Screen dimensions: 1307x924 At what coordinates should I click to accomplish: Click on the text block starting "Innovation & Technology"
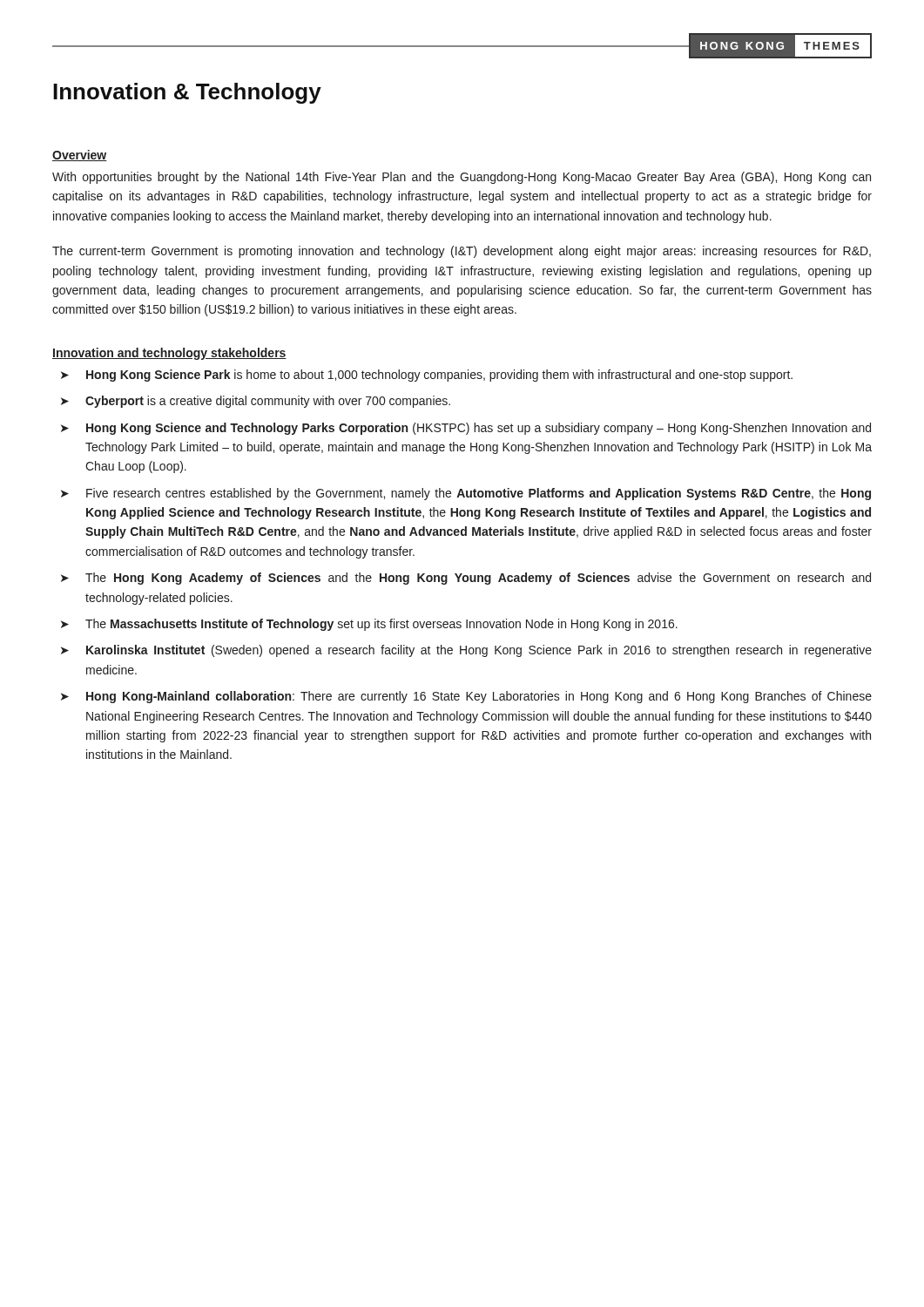pyautogui.click(x=187, y=93)
